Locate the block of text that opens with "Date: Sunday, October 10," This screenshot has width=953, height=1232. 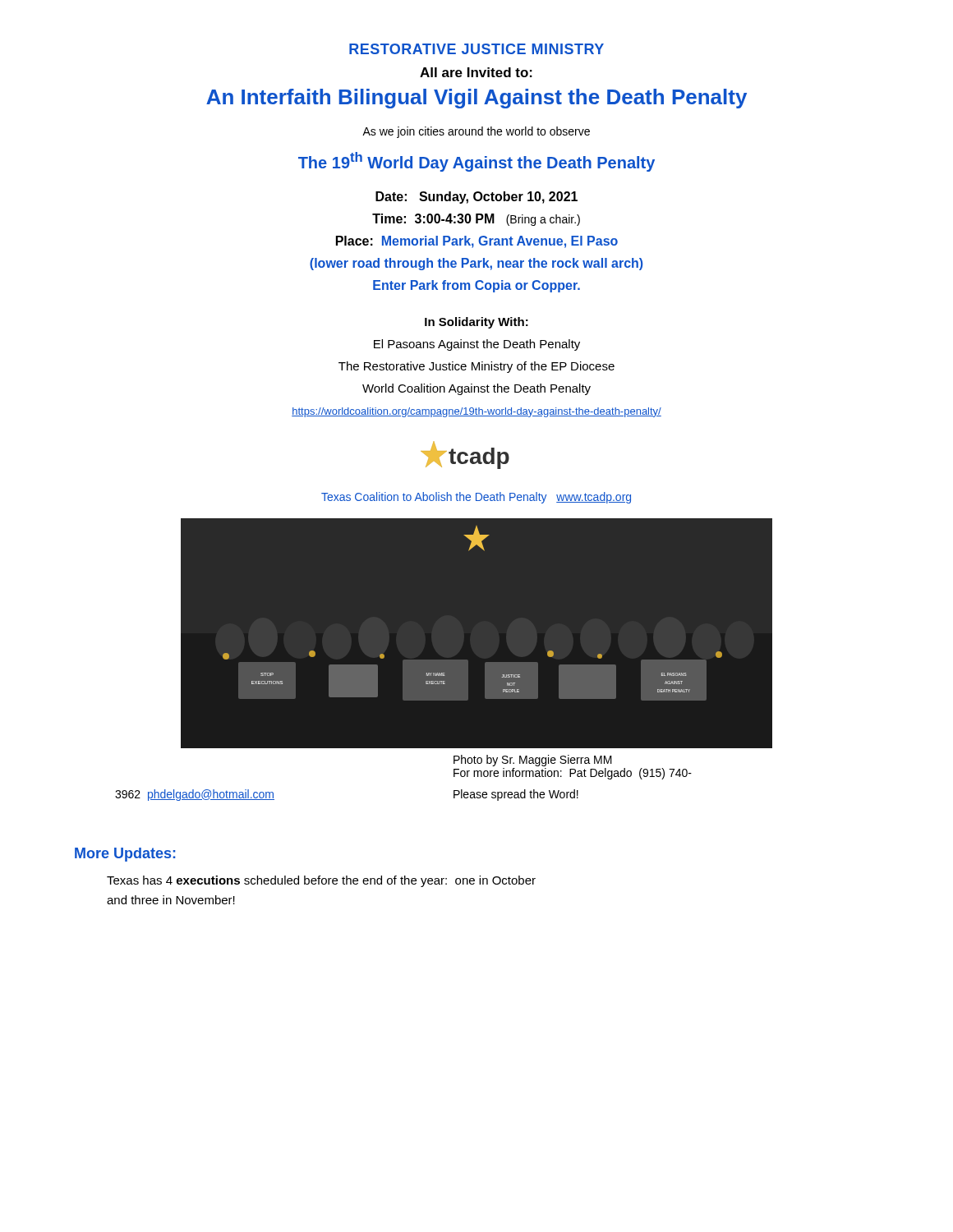(x=476, y=241)
